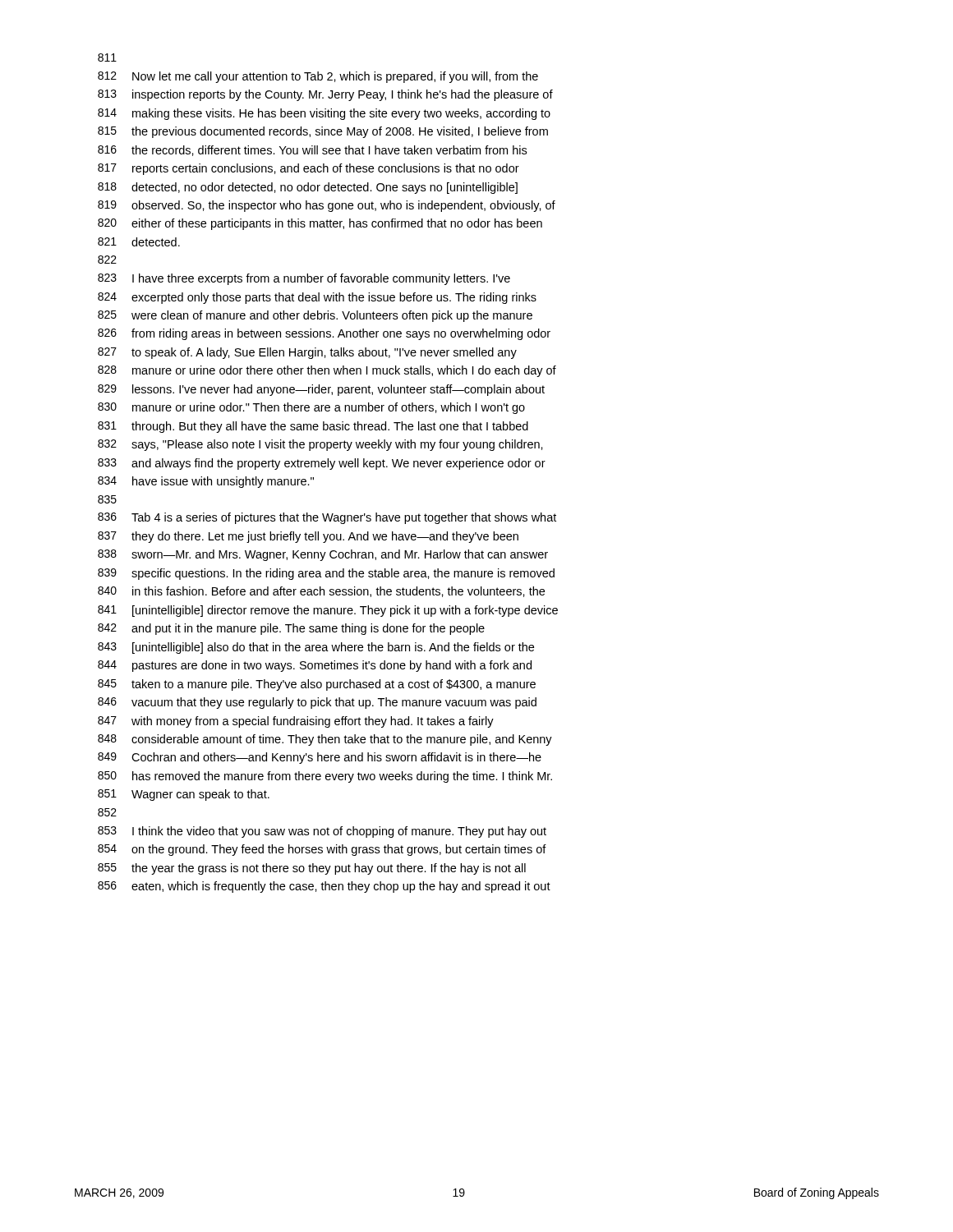The width and height of the screenshot is (953, 1232).
Task: Click the passage that begins "823 I have three excerpts"
Action: (x=476, y=380)
